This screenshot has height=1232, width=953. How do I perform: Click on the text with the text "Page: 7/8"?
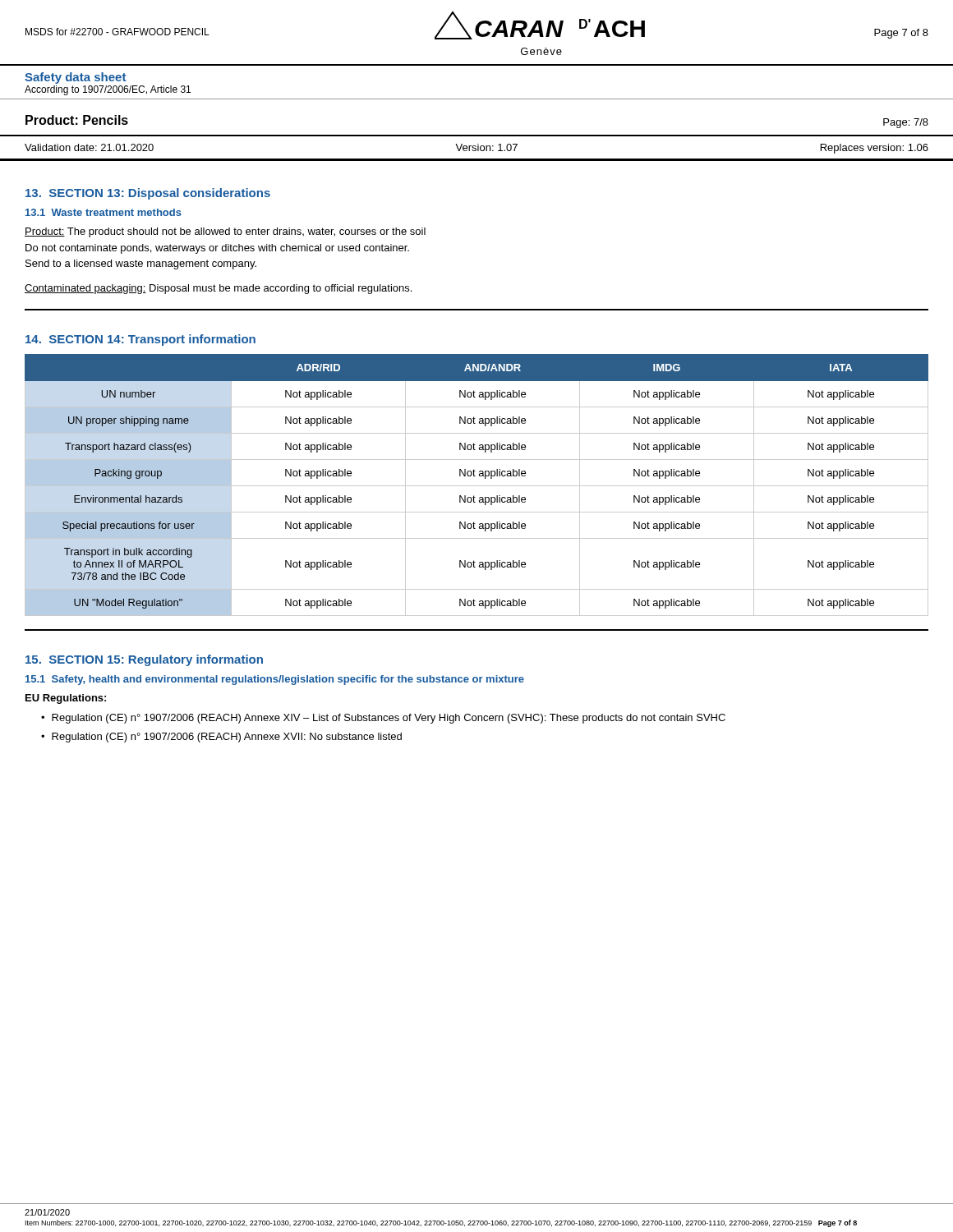[905, 122]
